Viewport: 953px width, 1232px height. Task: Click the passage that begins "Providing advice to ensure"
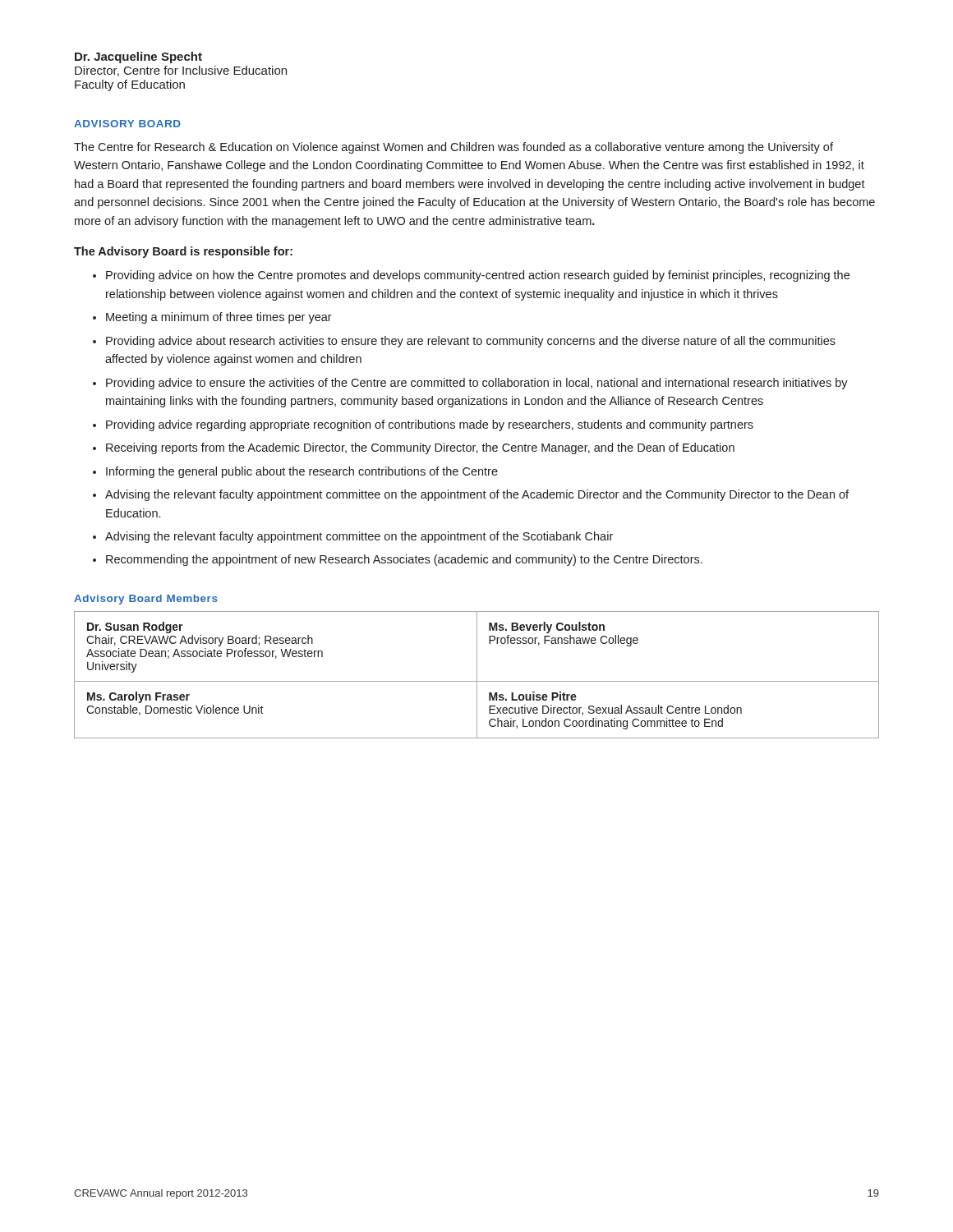tap(476, 392)
